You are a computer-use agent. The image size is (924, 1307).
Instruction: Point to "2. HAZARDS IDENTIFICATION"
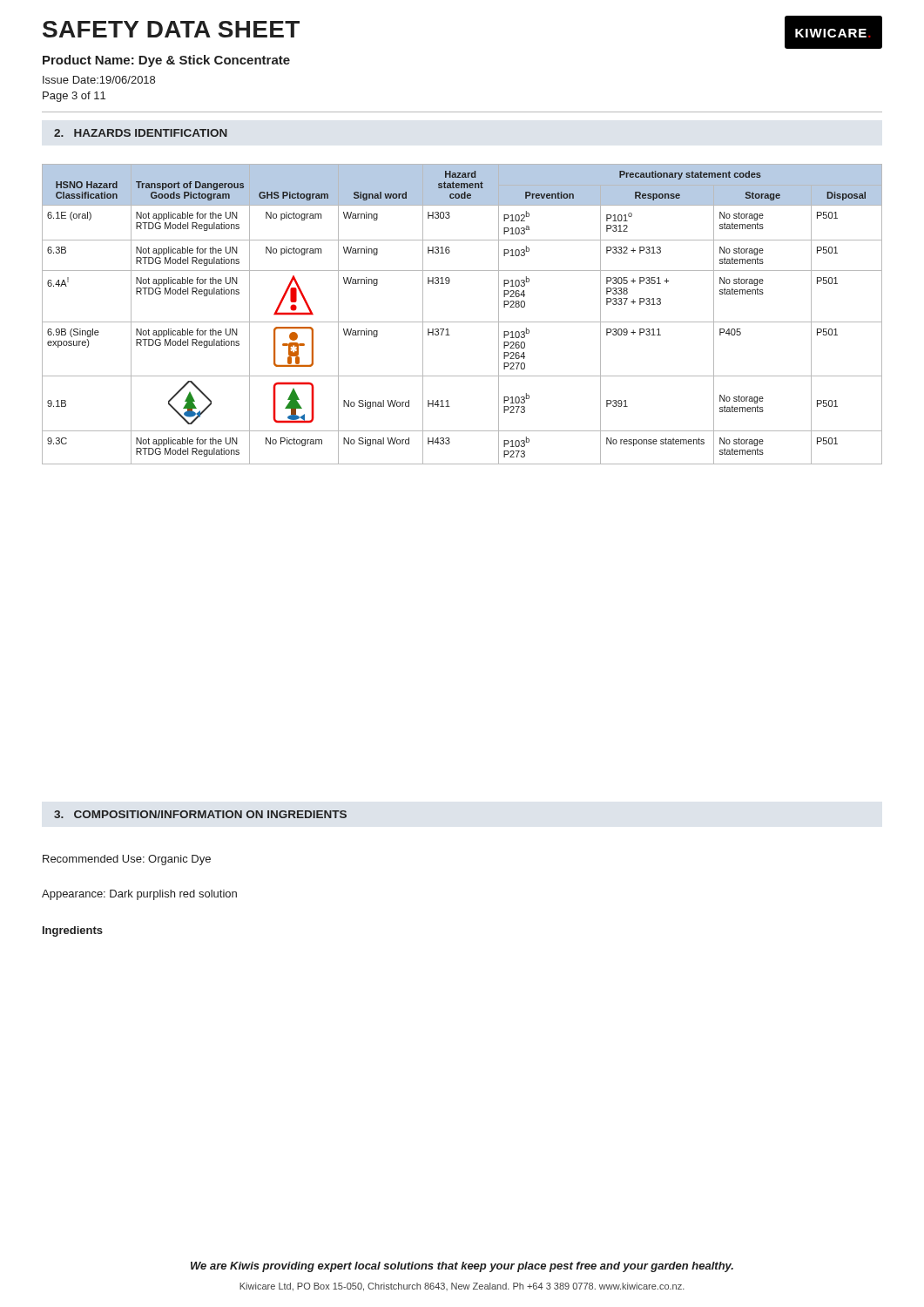(x=141, y=133)
